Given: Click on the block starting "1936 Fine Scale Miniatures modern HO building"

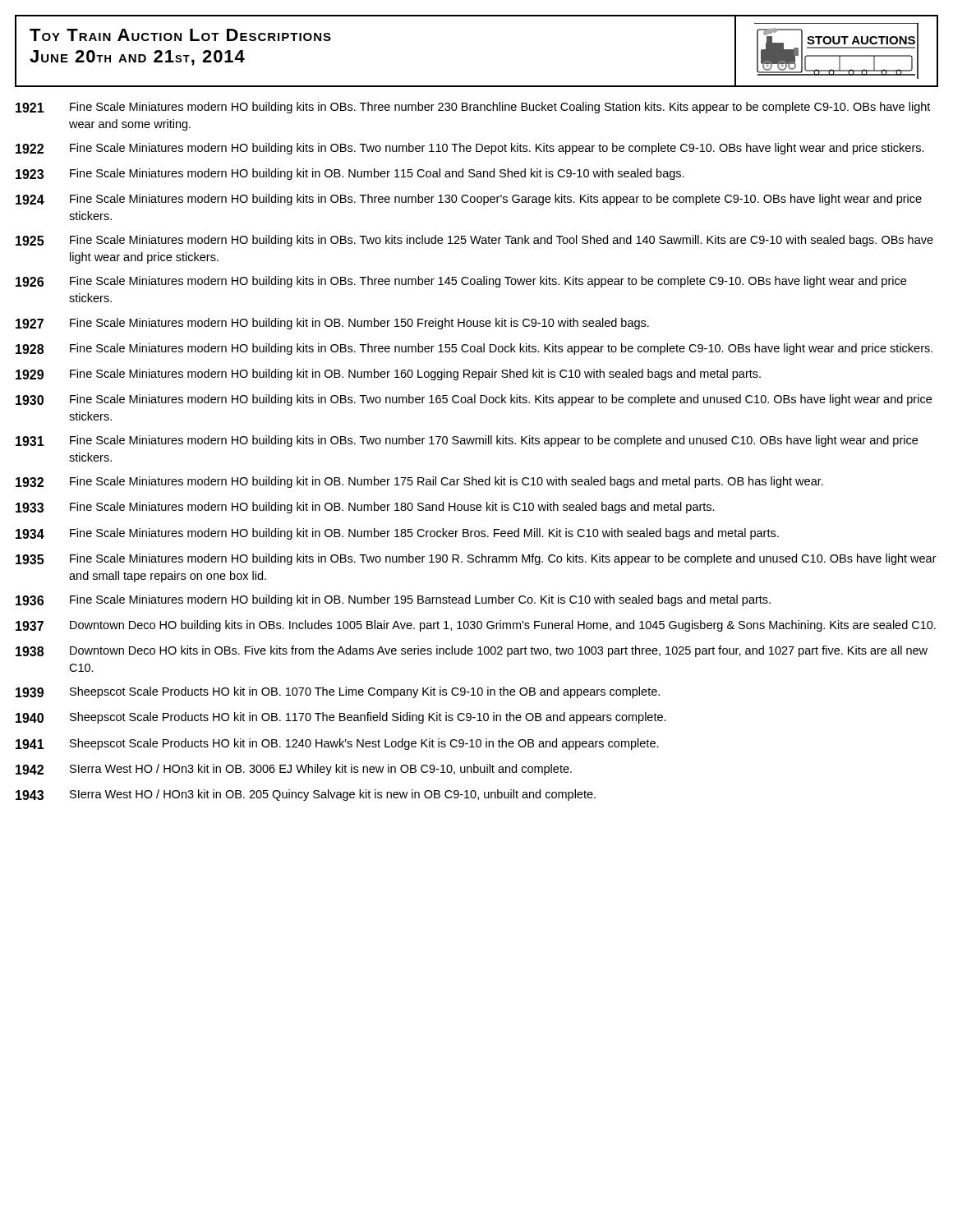Looking at the screenshot, I should click(x=476, y=601).
